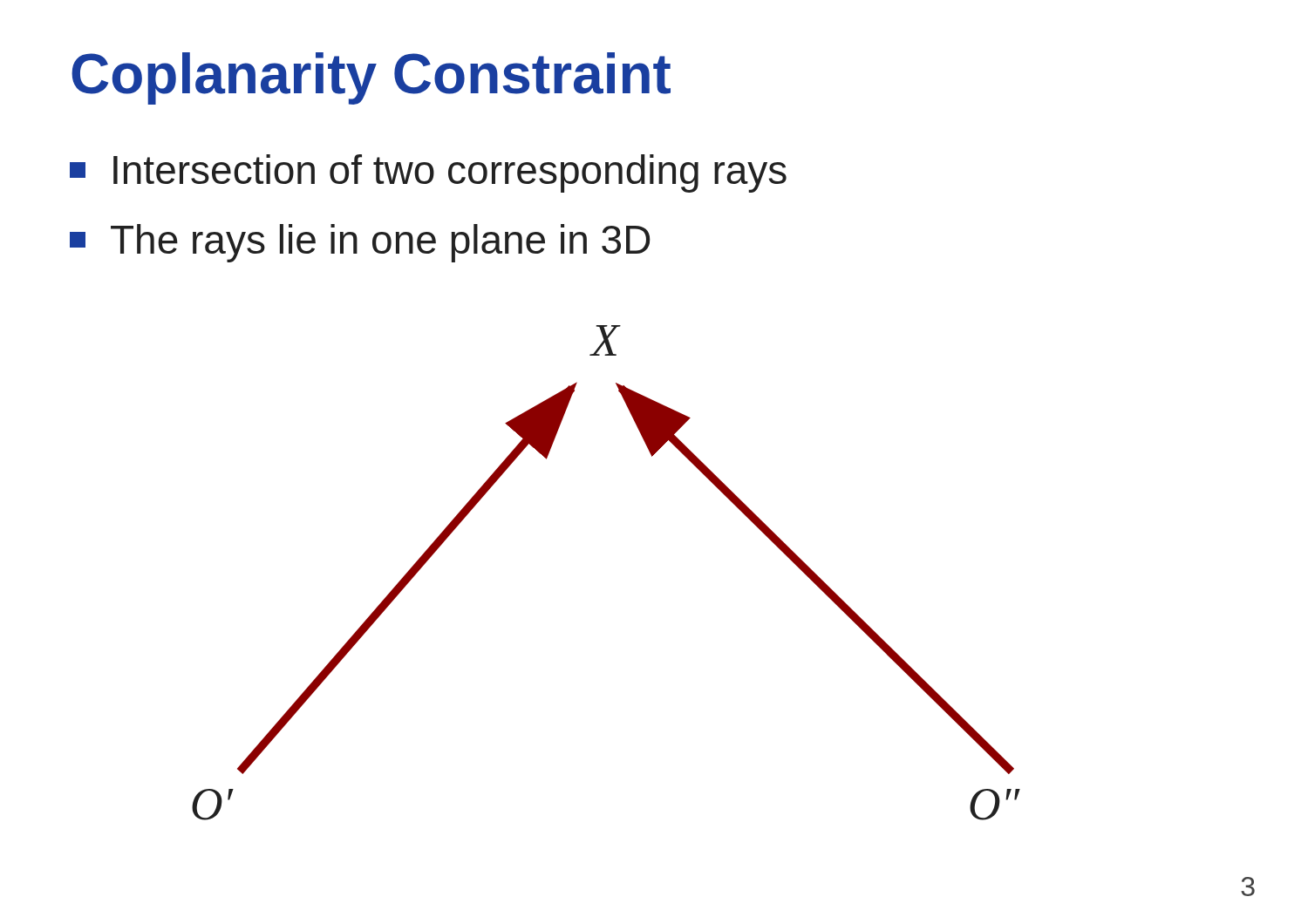Screen dimensions: 924x1308
Task: Select the list item that reads "The rays lie in one plane in"
Action: 361,240
